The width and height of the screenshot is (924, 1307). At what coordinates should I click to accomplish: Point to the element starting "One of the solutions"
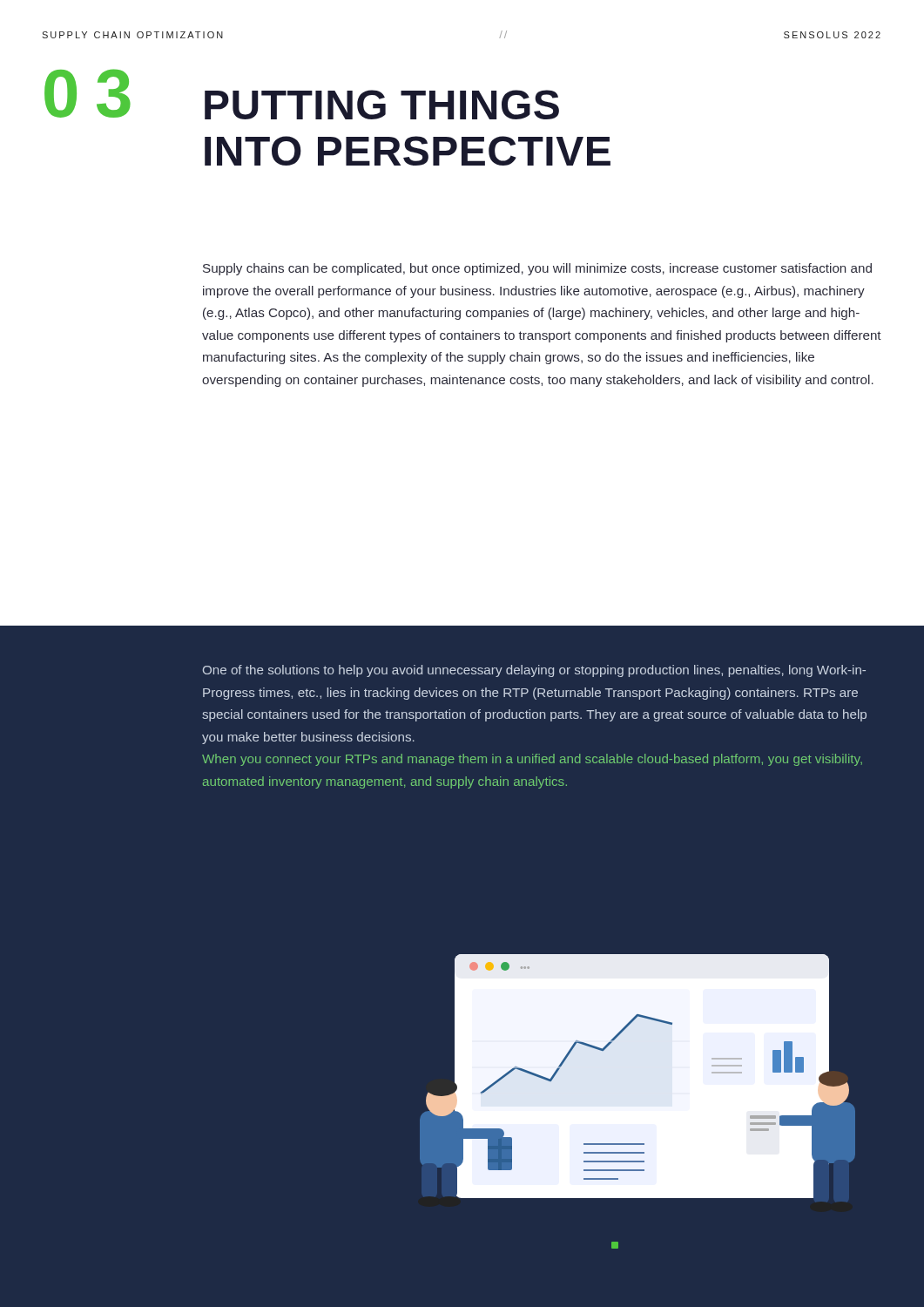pos(535,725)
